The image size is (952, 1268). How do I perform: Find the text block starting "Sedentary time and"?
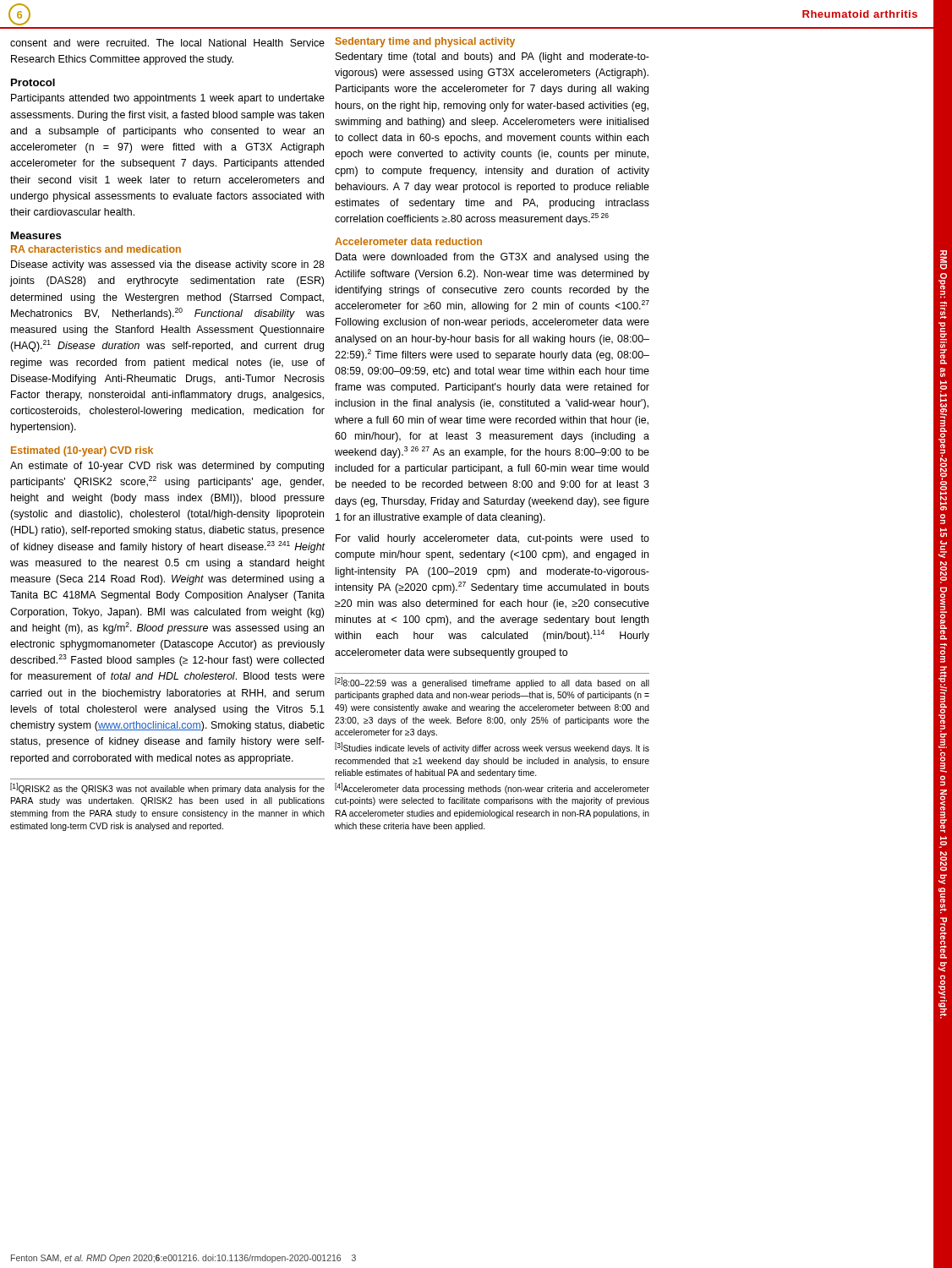425,41
